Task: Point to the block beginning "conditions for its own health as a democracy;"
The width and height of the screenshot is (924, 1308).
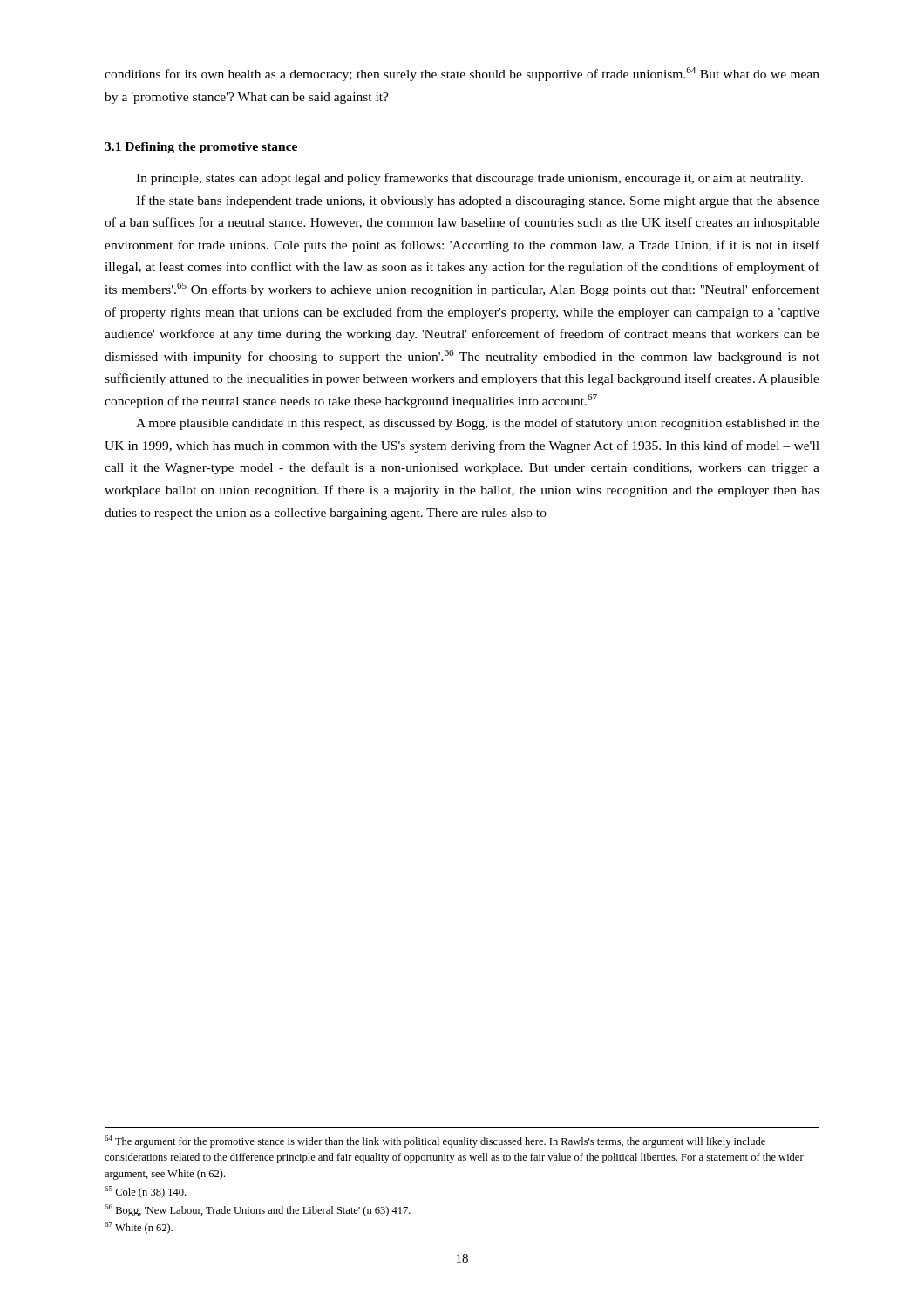Action: point(462,85)
